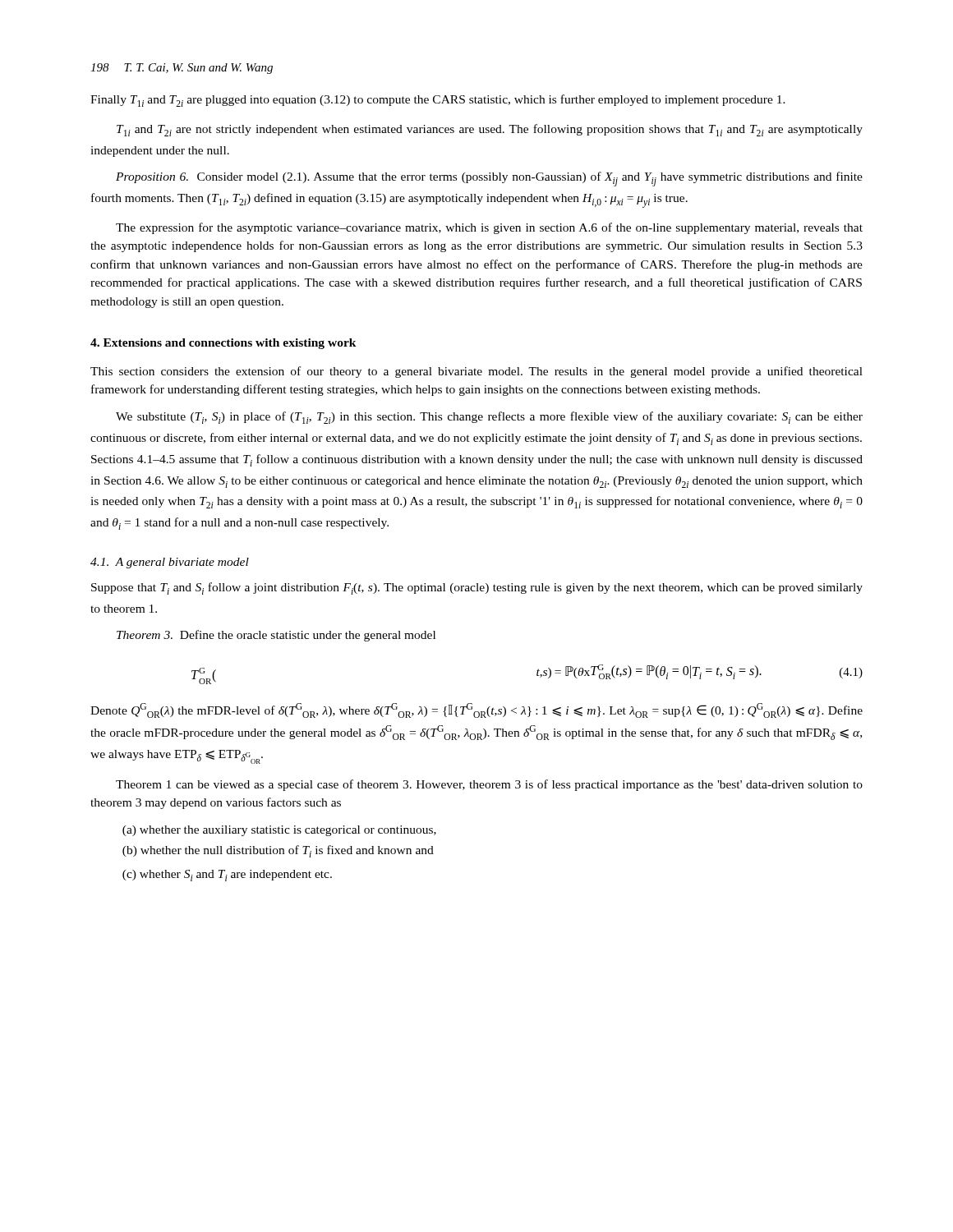953x1232 pixels.
Task: Point to the block beginning "We substitute (Ti,"
Action: pyautogui.click(x=476, y=471)
